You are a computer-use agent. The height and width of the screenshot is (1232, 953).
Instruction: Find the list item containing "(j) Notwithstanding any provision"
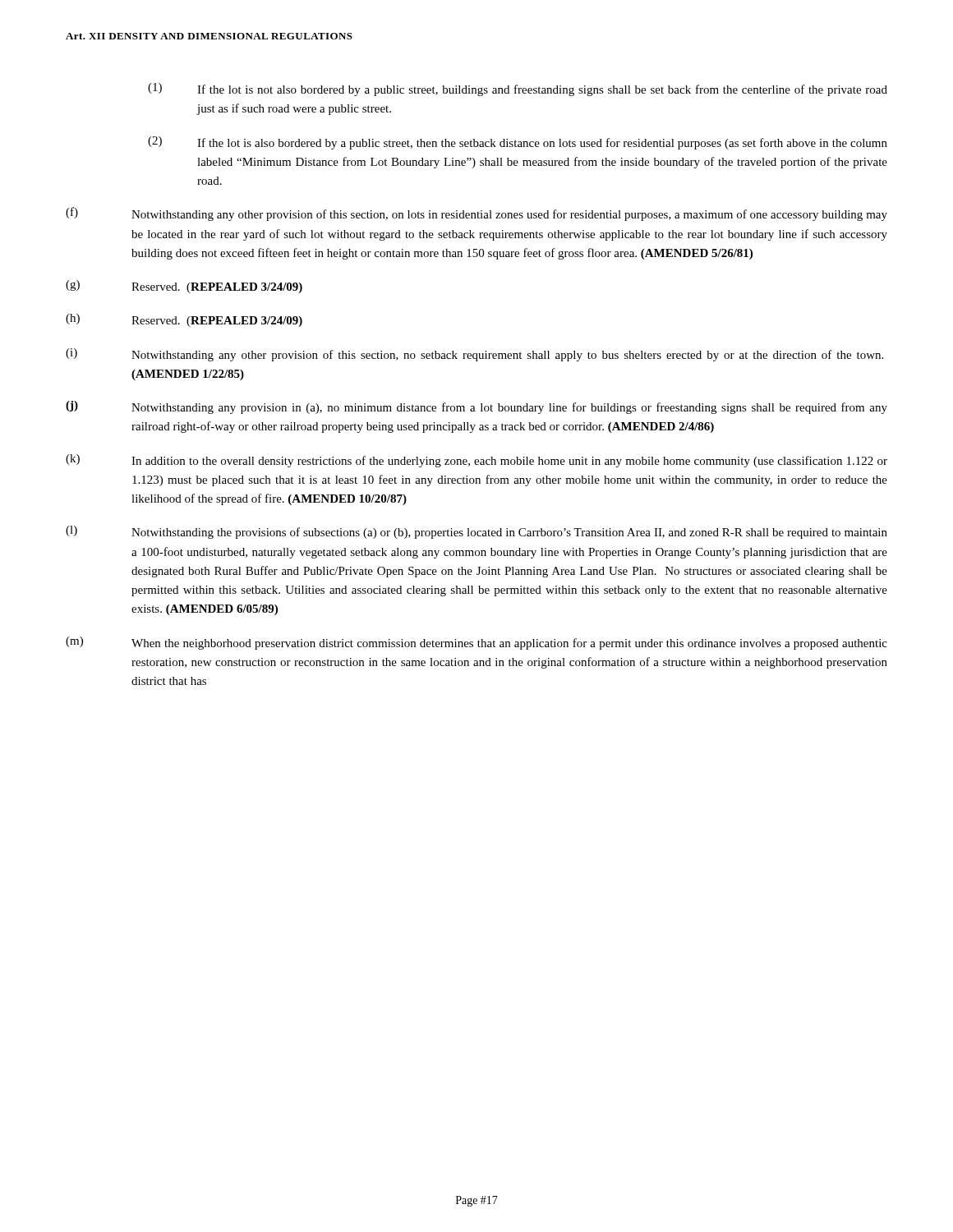click(x=476, y=417)
